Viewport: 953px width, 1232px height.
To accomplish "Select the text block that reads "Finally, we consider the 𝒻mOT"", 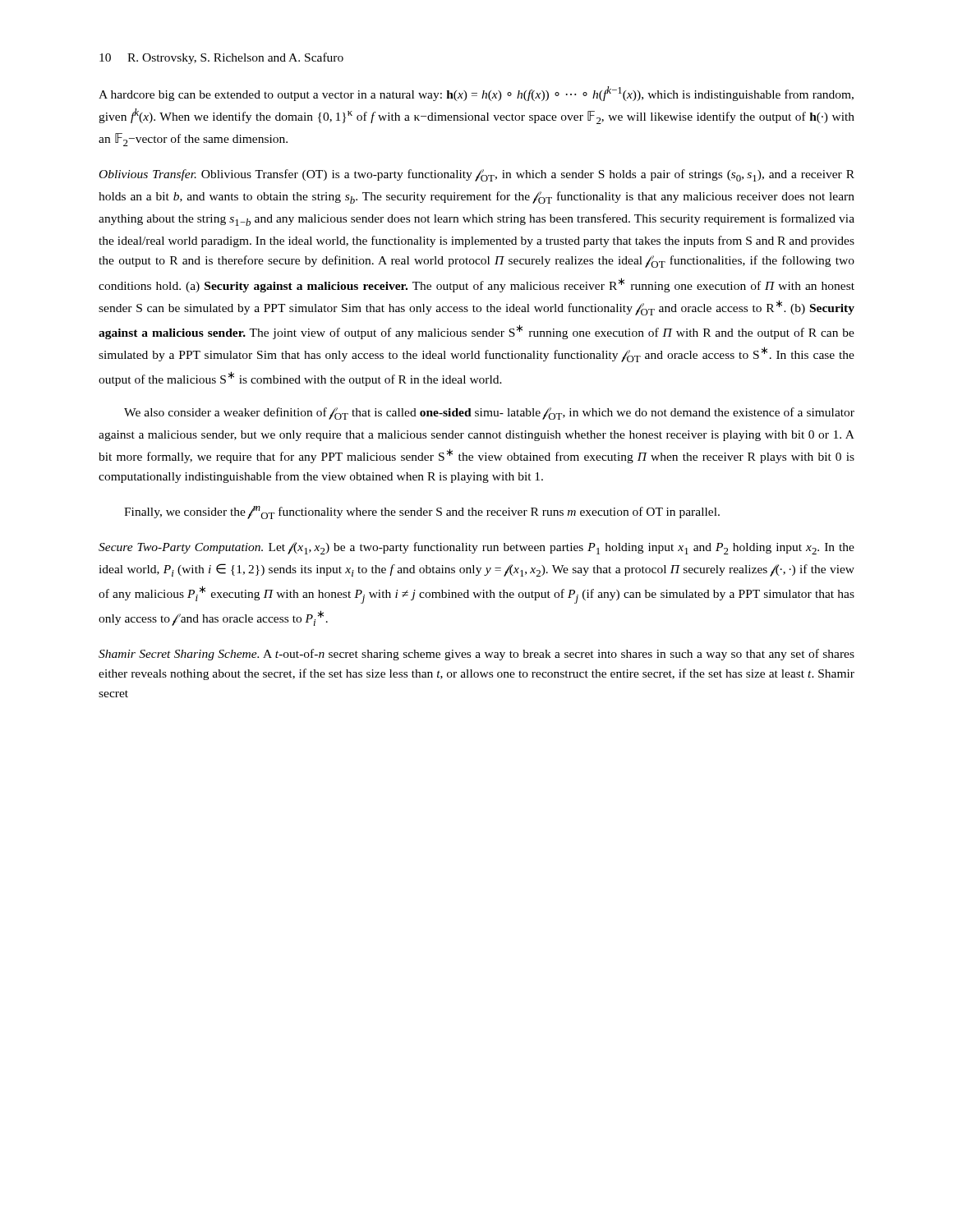I will [x=422, y=511].
